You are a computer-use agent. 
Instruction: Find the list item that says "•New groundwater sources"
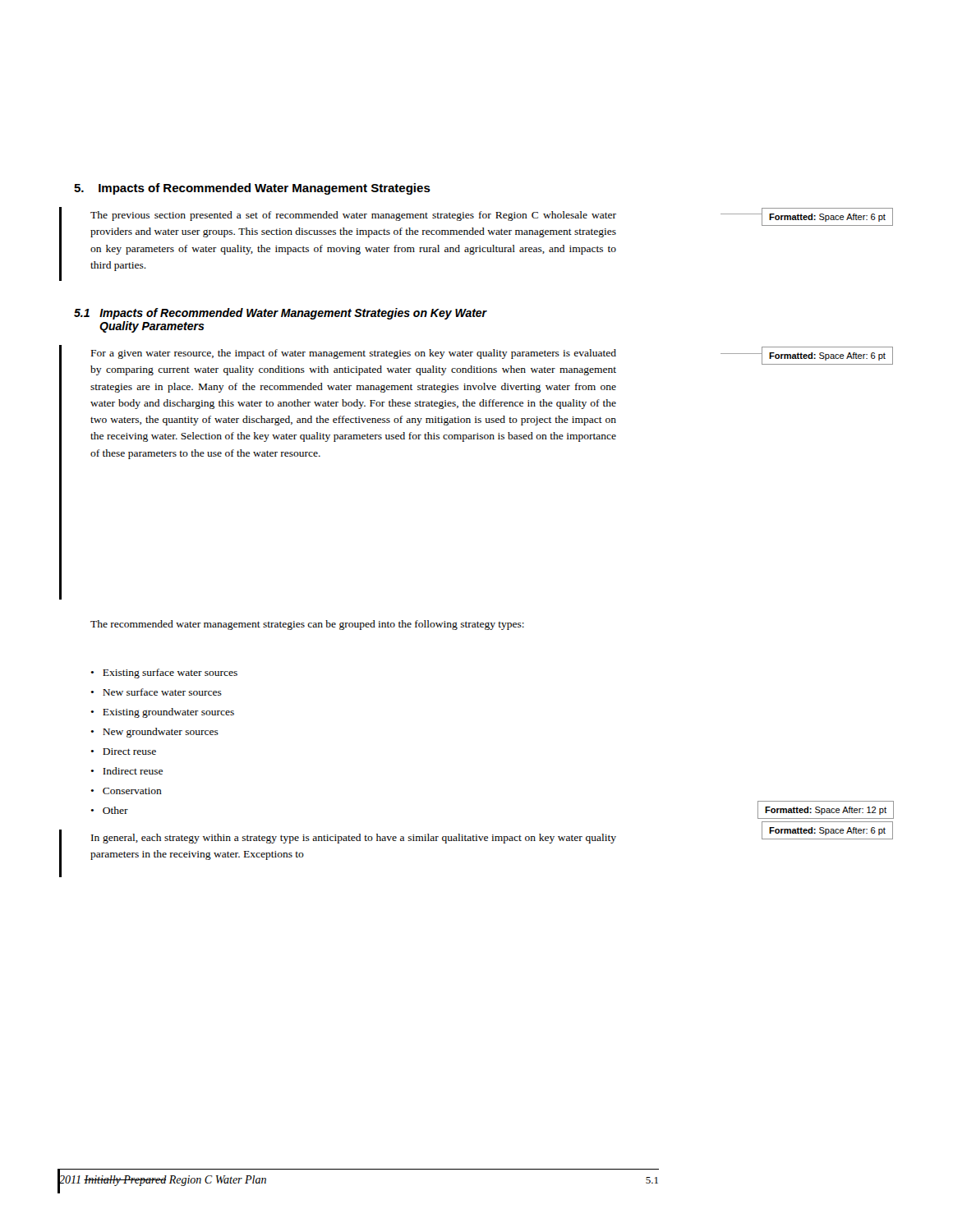pos(154,733)
